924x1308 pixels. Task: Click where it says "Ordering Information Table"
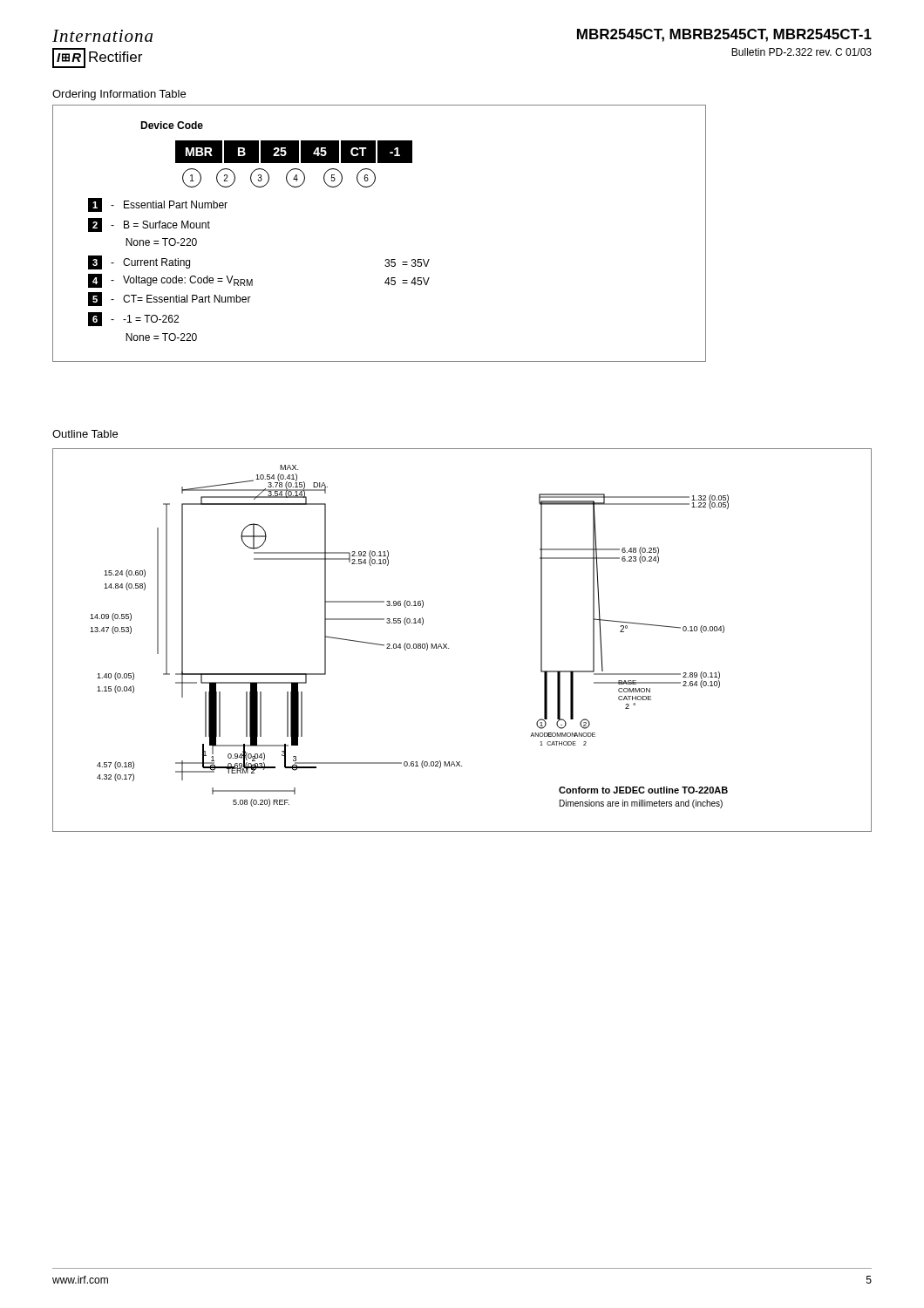pos(119,94)
